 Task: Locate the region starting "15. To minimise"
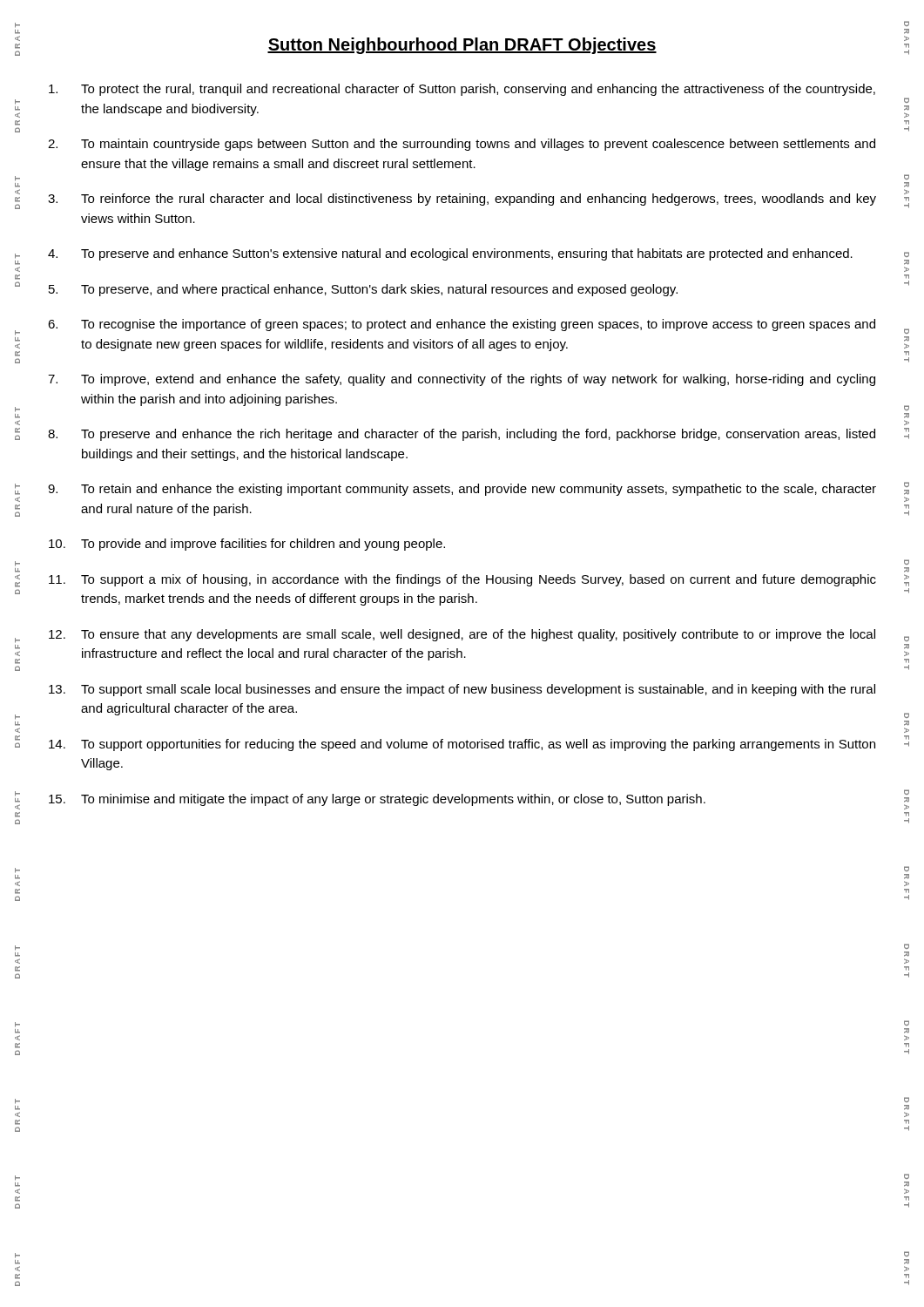pyautogui.click(x=462, y=799)
